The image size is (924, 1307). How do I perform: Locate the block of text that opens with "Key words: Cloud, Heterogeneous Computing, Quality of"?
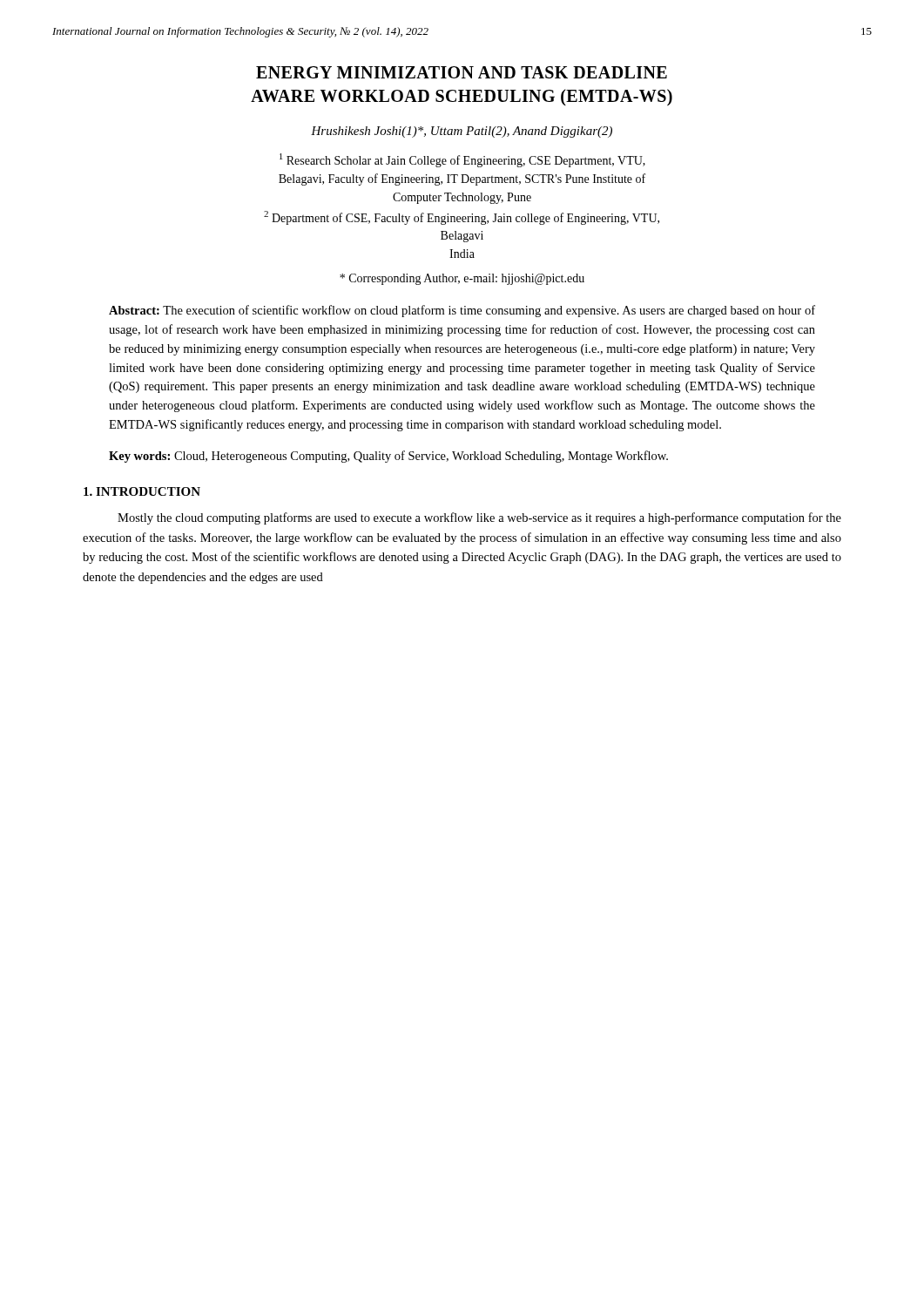click(389, 455)
